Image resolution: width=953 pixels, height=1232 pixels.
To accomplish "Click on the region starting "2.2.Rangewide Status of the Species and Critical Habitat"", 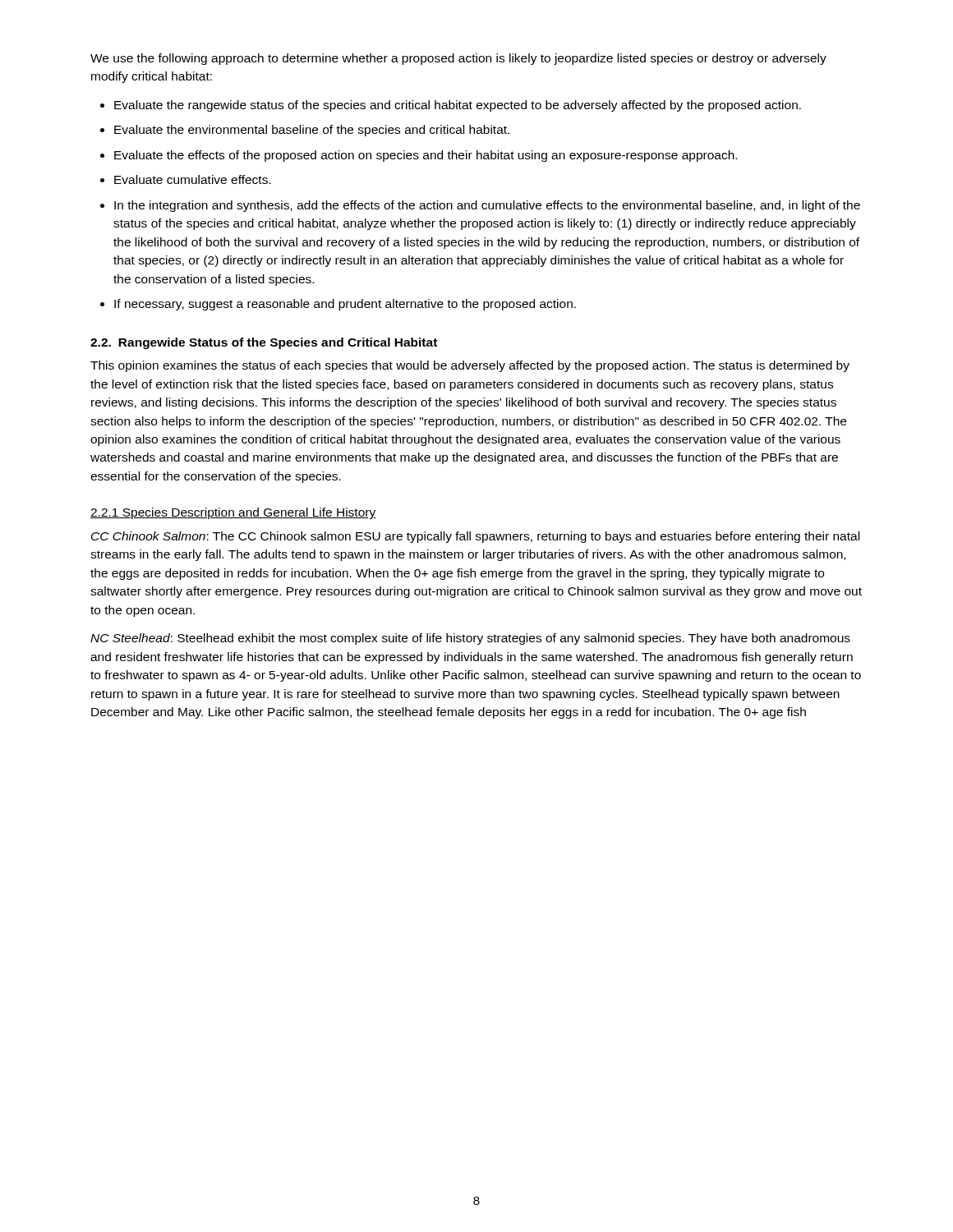I will pyautogui.click(x=264, y=343).
